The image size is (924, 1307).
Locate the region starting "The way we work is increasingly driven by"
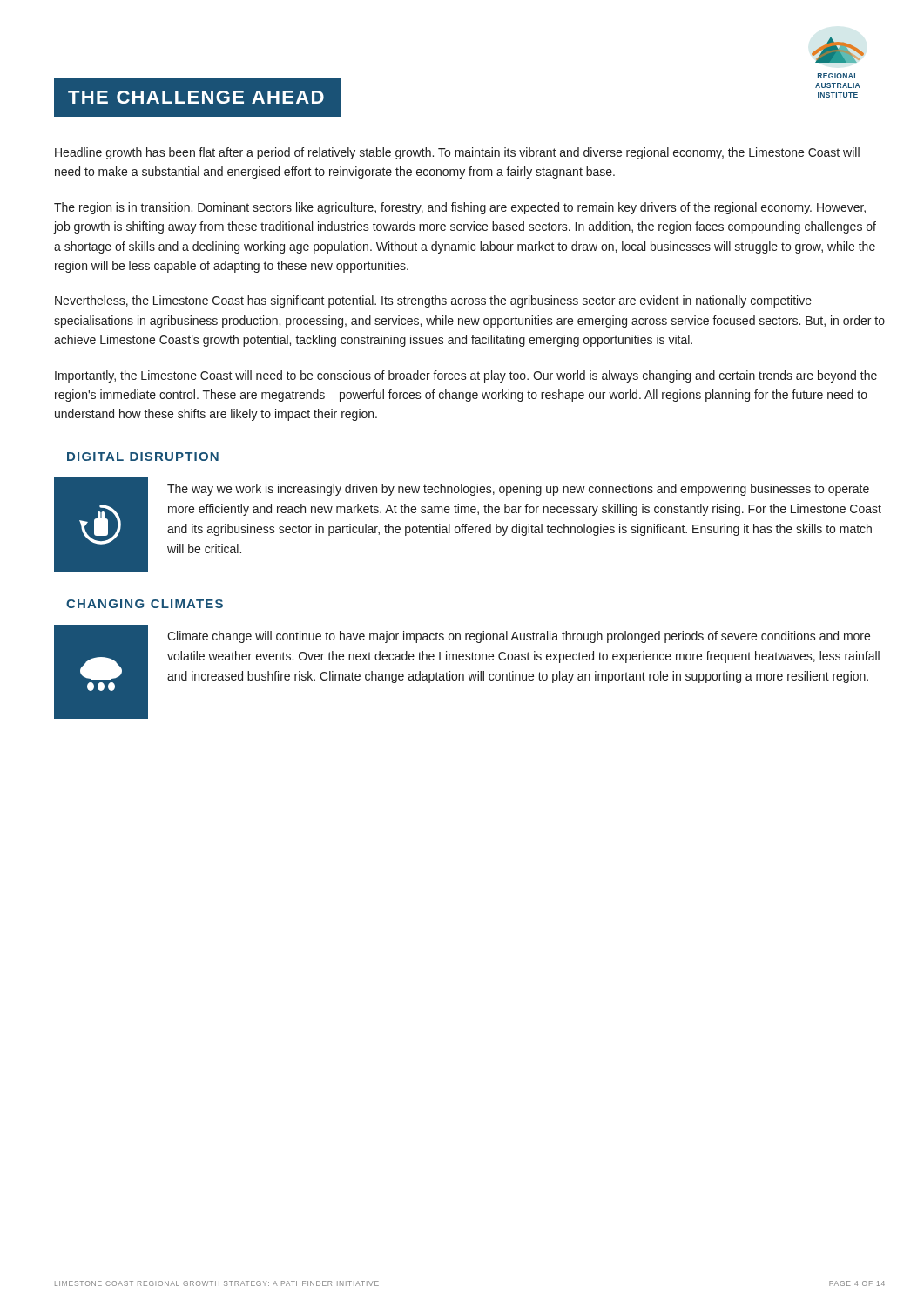click(524, 519)
